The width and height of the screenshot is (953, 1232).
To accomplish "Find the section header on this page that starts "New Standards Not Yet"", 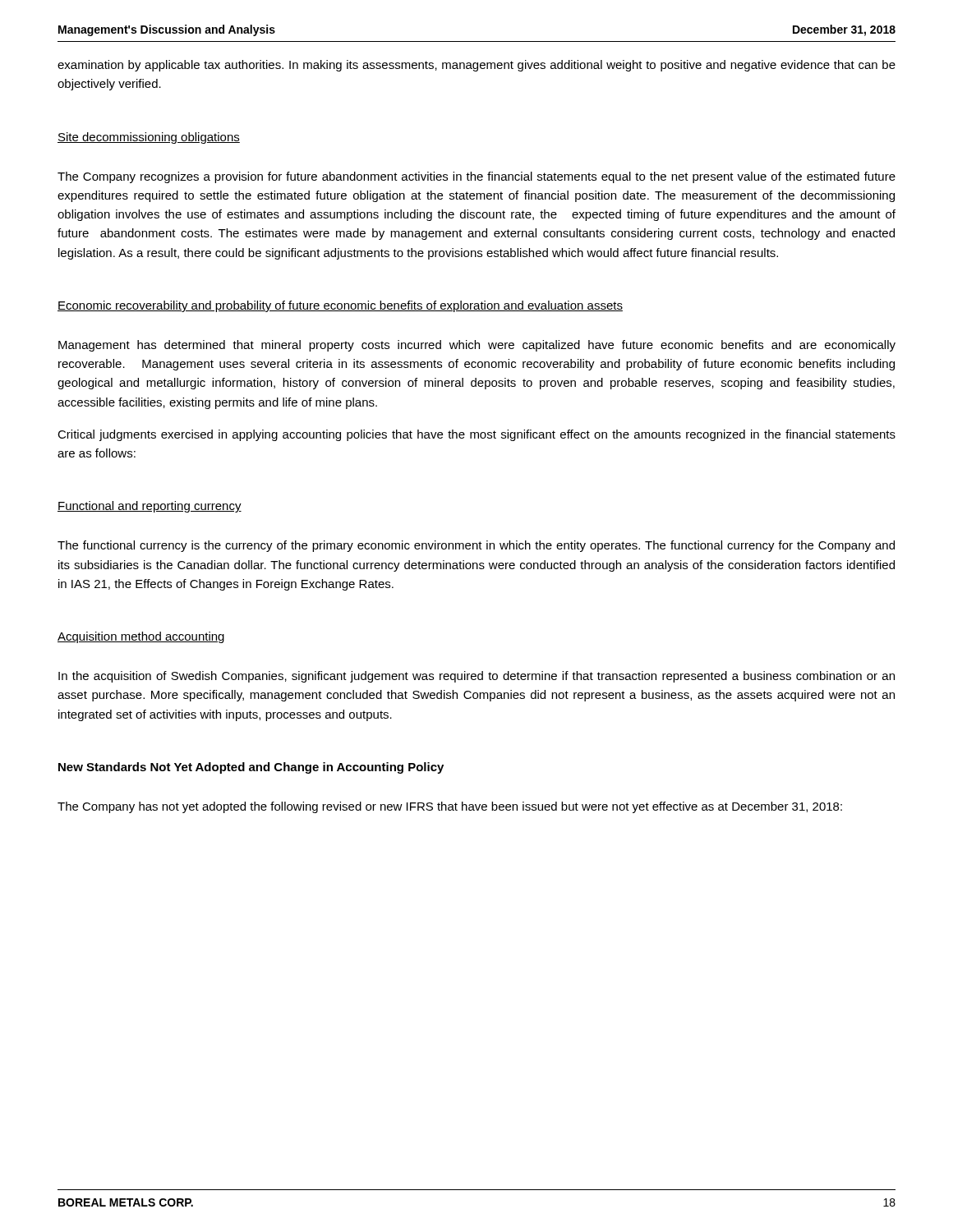I will coord(251,766).
